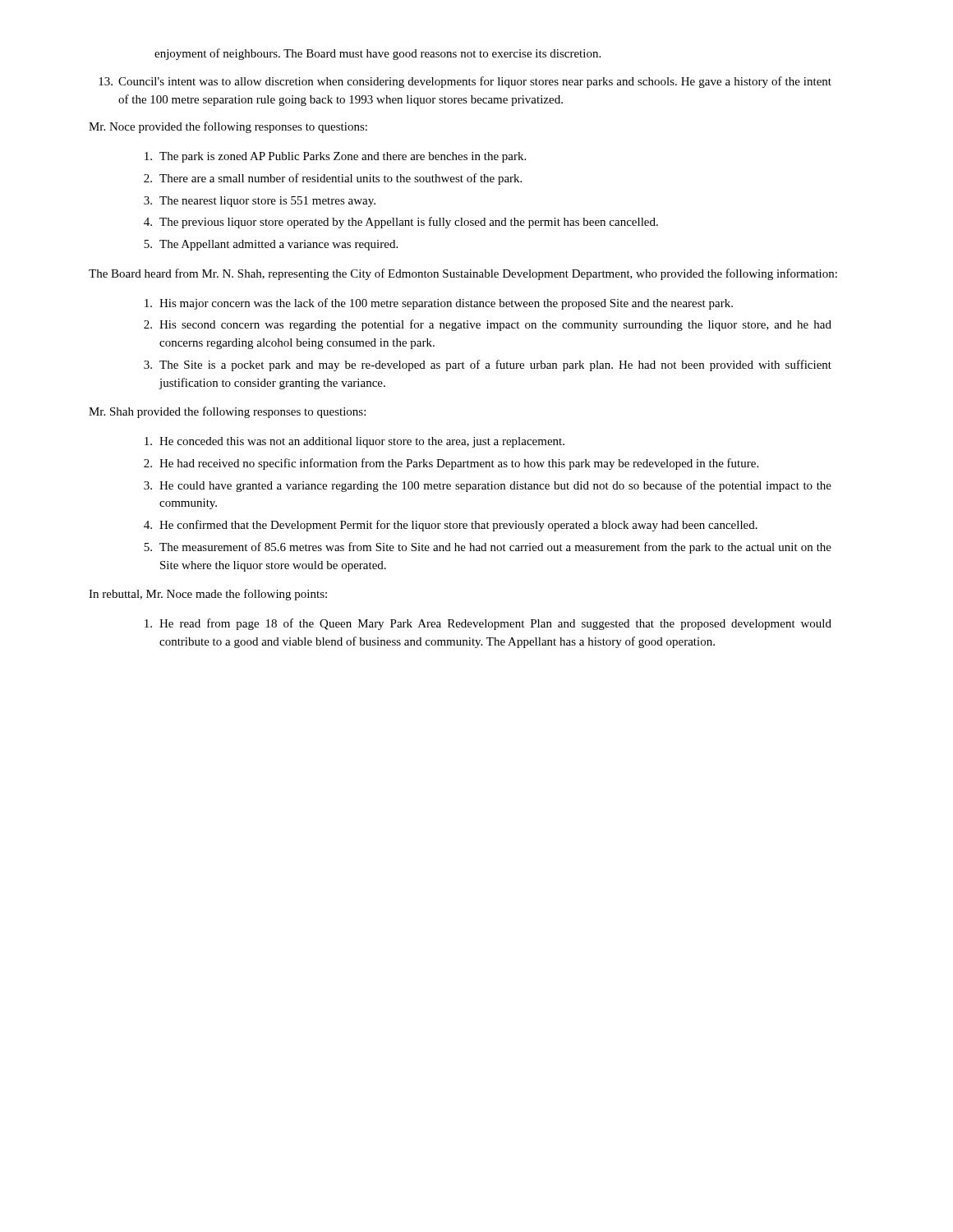The height and width of the screenshot is (1232, 953).
Task: Click on the region starting "2. His second concern was"
Action: point(481,334)
